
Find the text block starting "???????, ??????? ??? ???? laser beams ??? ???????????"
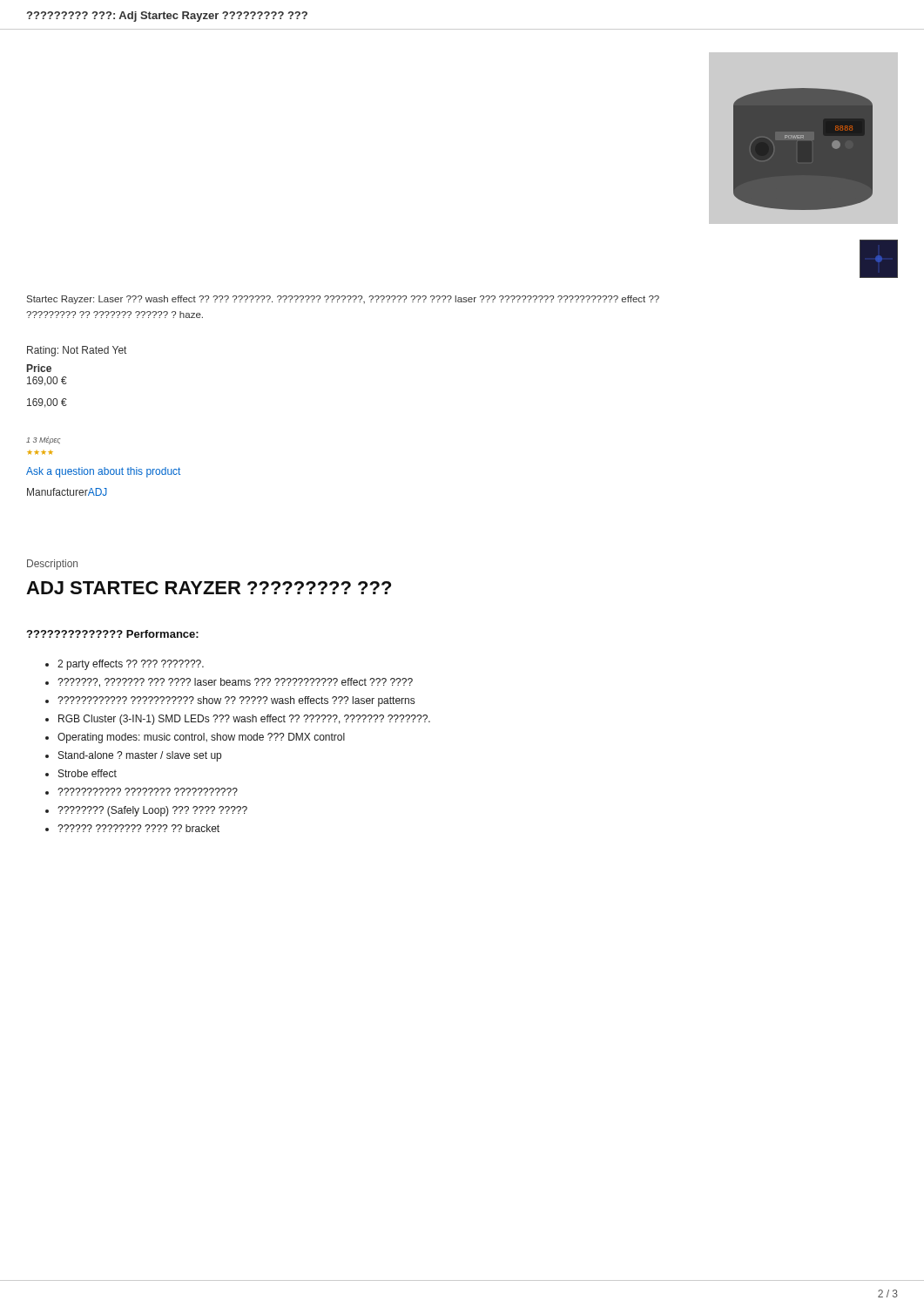tap(235, 682)
